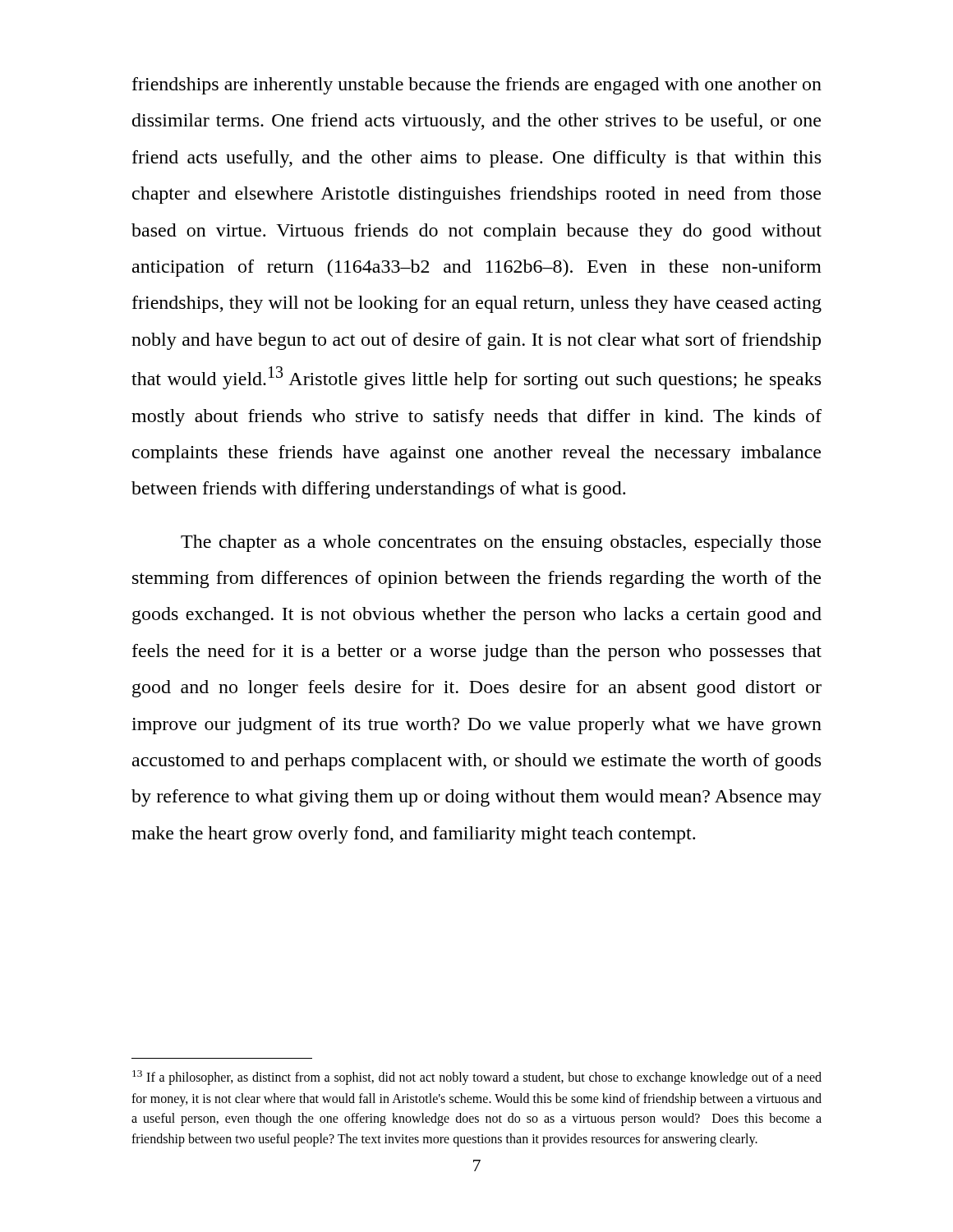Where is the passage that starts "The chapter as"?
Viewport: 953px width, 1232px height.
click(476, 687)
